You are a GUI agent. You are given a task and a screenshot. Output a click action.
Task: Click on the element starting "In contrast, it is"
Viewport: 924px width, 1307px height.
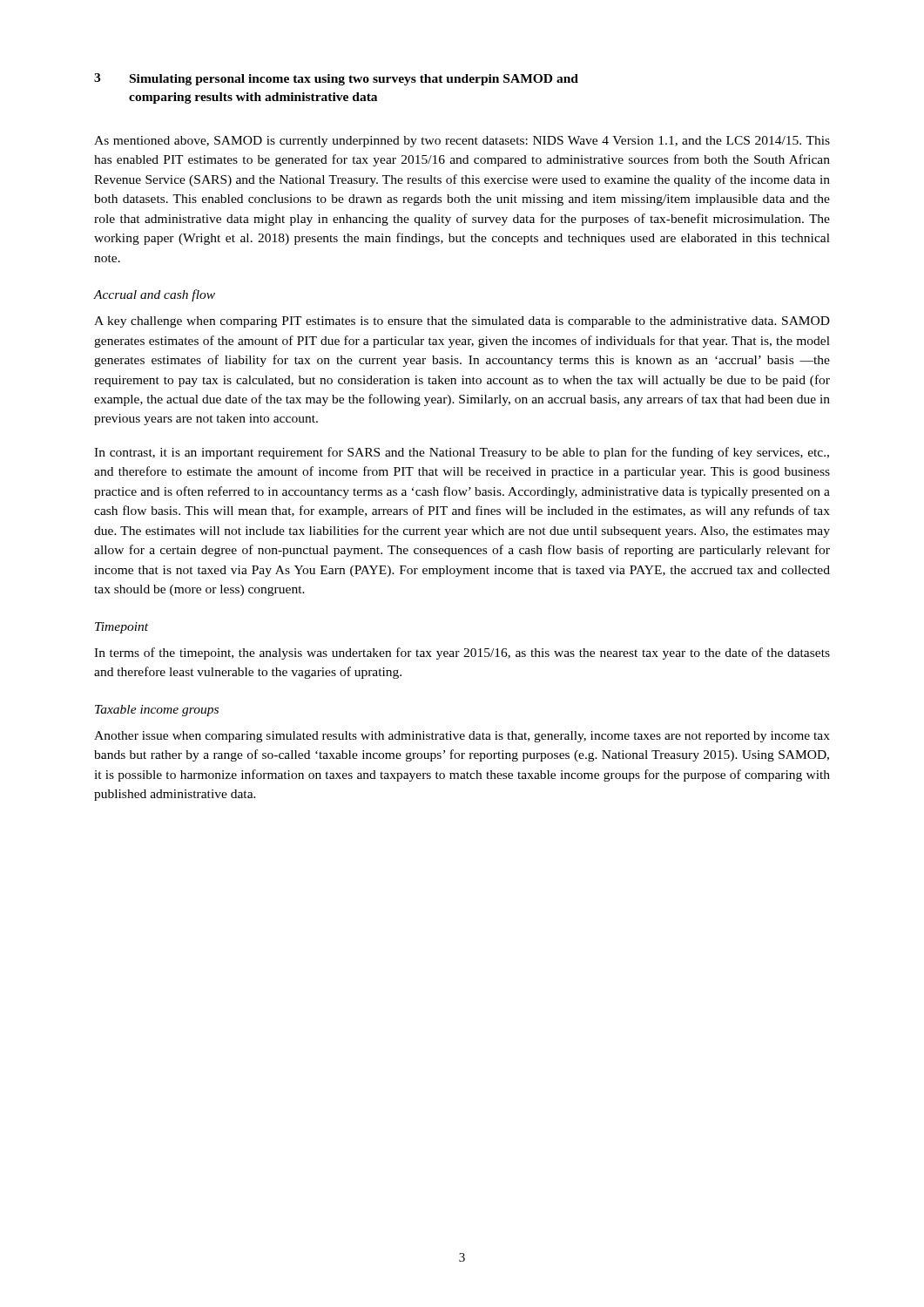pyautogui.click(x=462, y=521)
